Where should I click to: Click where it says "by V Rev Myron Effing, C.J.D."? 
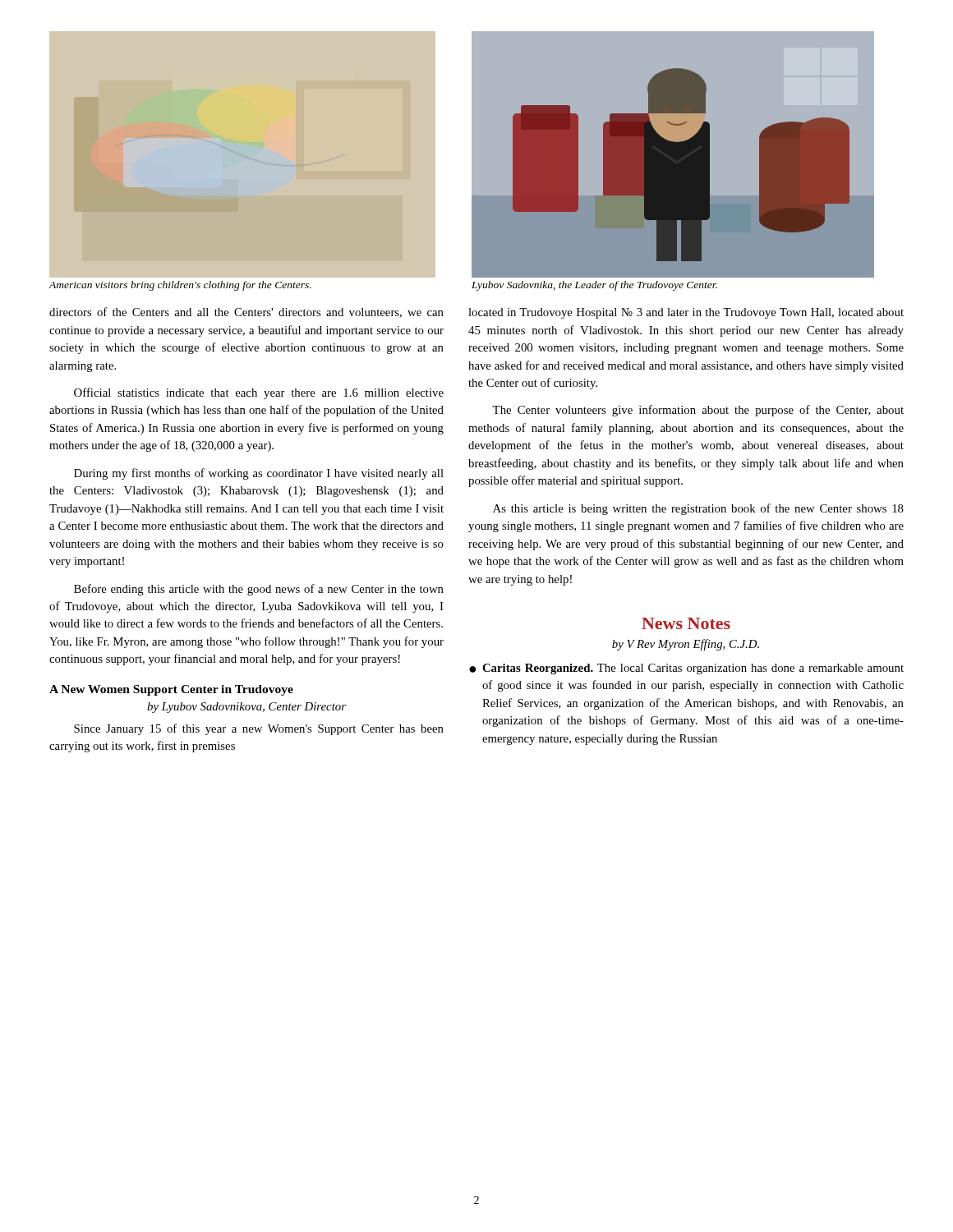[686, 644]
